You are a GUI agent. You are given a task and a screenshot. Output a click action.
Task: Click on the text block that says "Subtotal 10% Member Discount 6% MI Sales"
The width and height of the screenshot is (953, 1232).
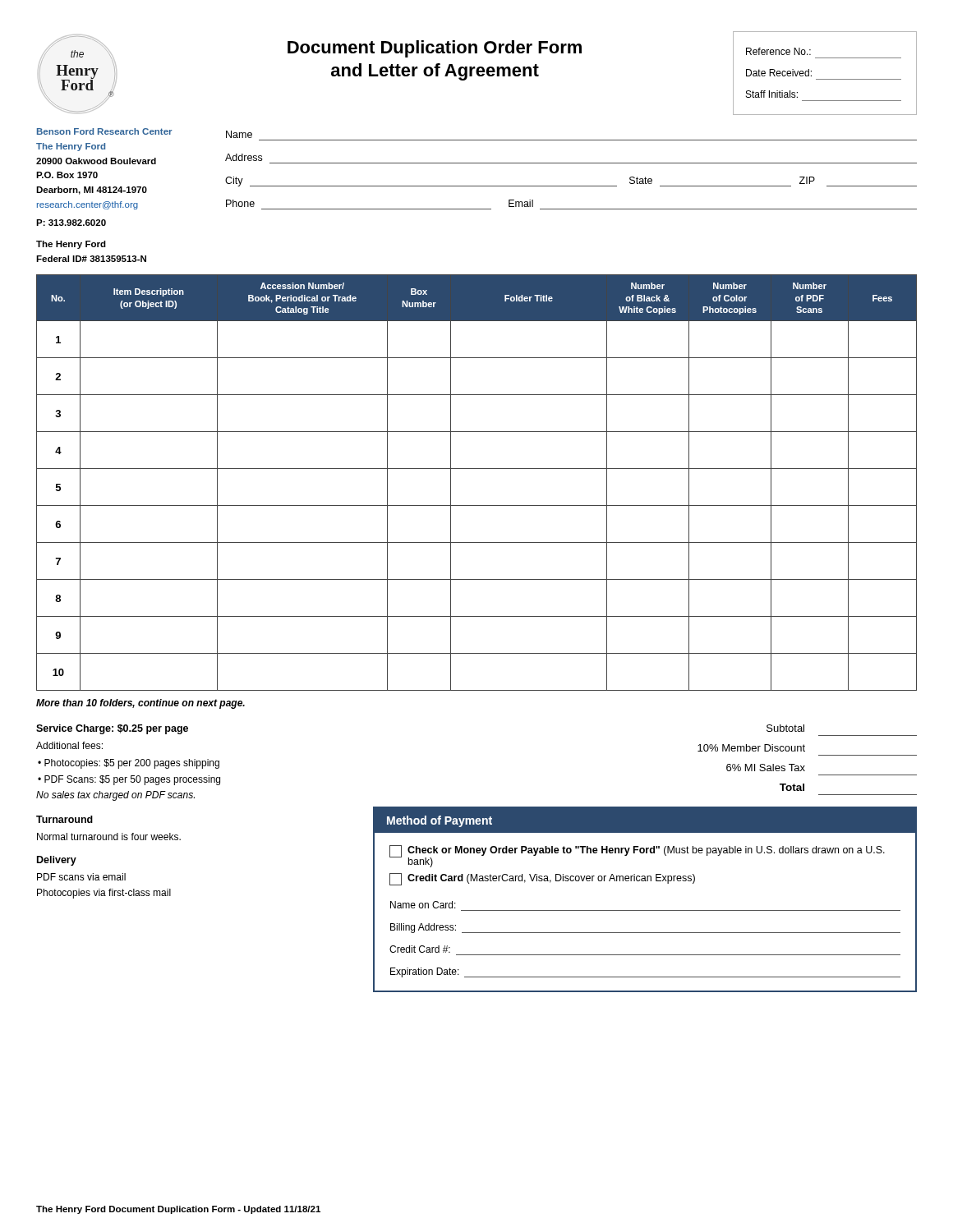(785, 728)
